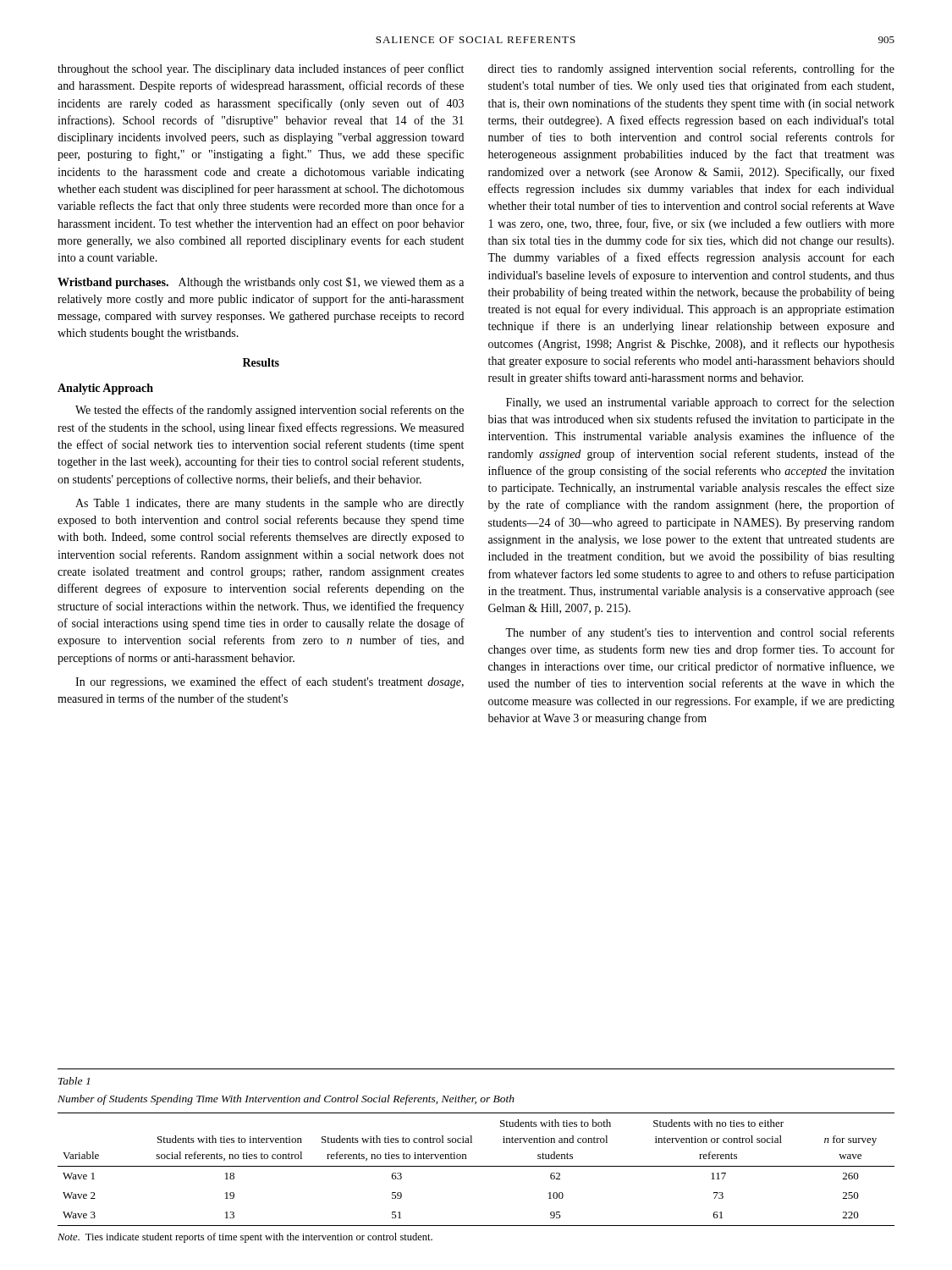Image resolution: width=952 pixels, height=1270 pixels.
Task: Navigate to the text block starting "Table 1"
Action: (x=74, y=1081)
